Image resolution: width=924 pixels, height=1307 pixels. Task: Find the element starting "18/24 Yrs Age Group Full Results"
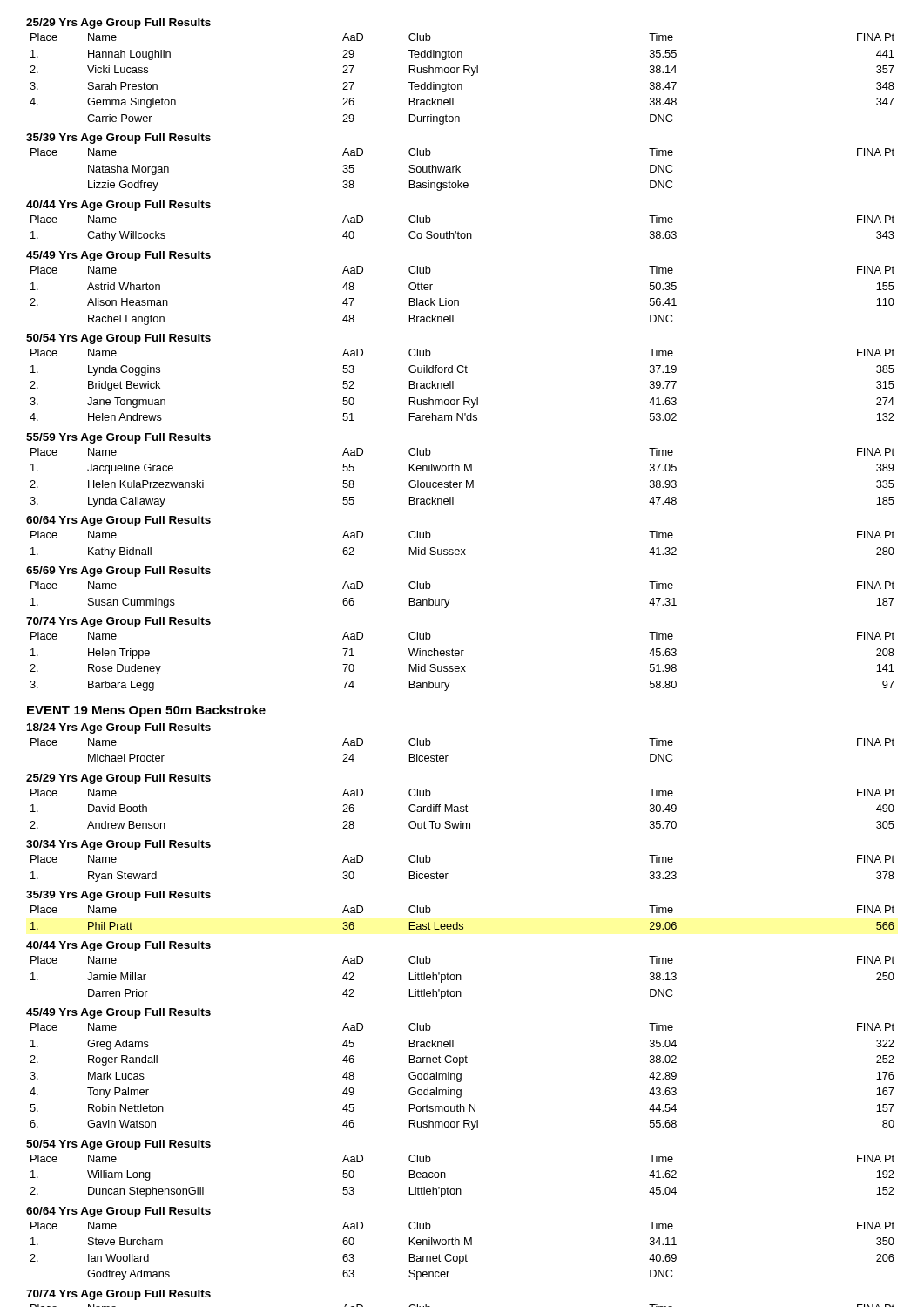click(x=119, y=727)
